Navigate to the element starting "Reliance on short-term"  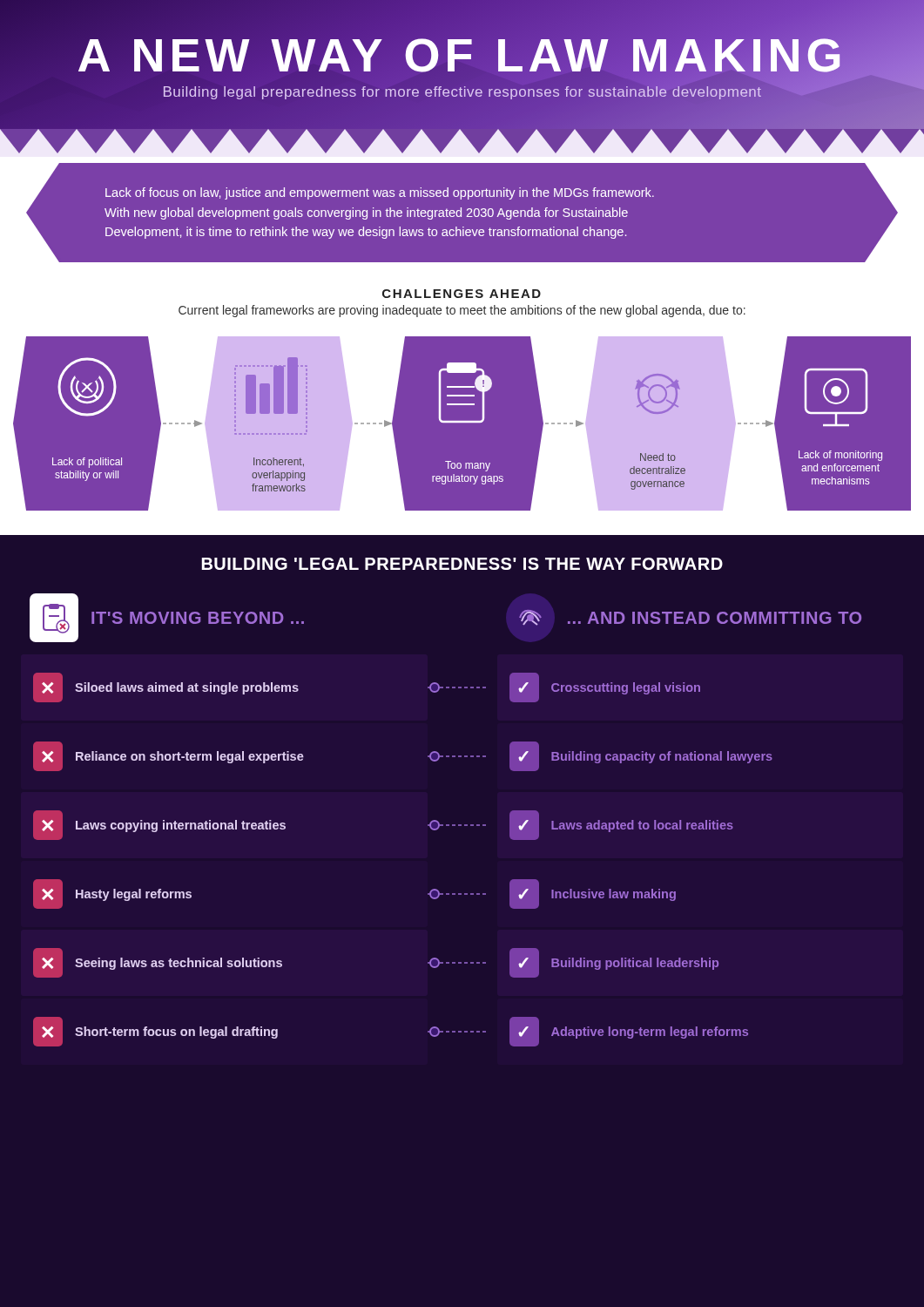(189, 756)
